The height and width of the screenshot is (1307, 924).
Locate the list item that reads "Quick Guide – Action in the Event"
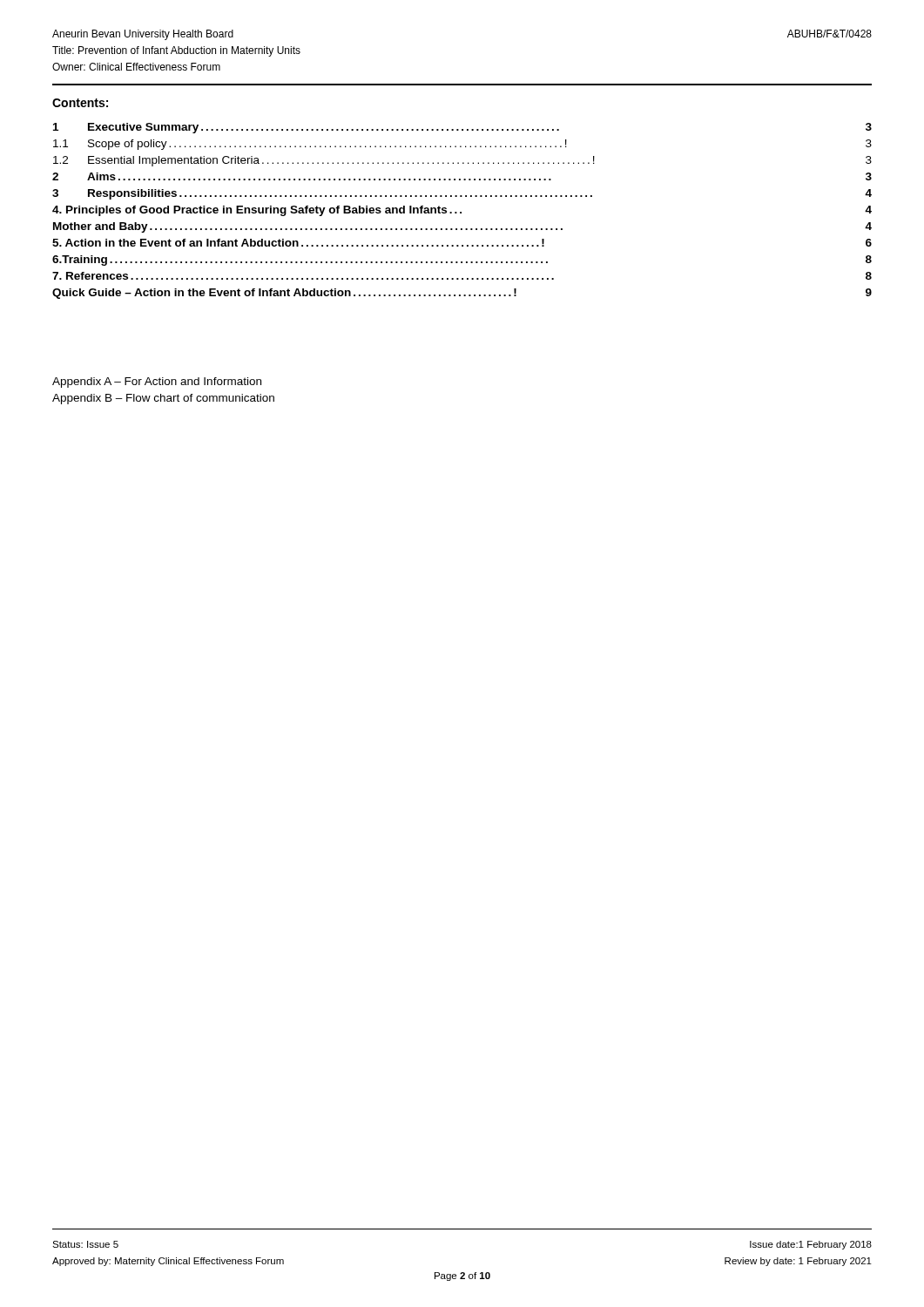point(462,292)
